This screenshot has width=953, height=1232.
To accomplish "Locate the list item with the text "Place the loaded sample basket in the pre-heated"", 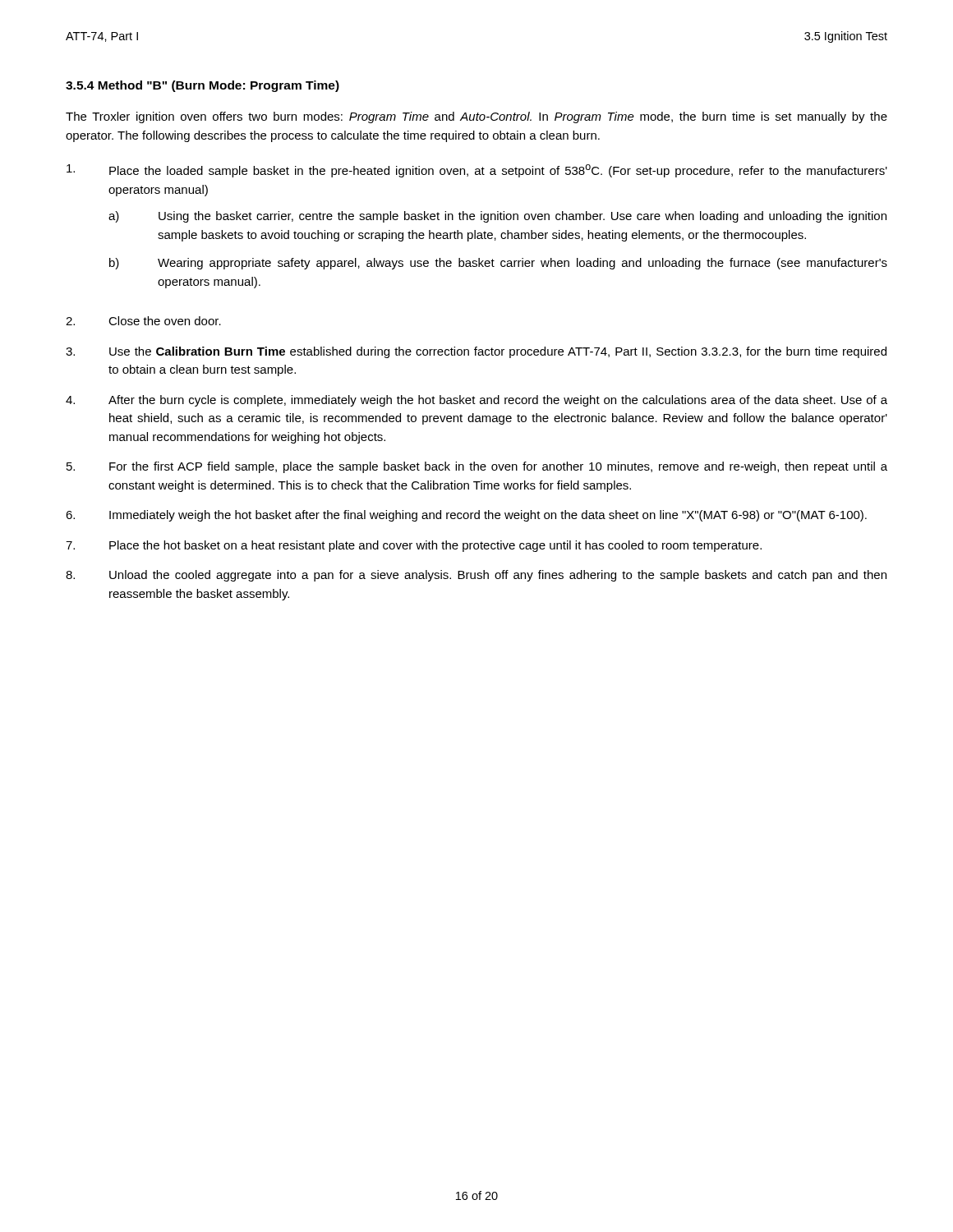I will [476, 230].
